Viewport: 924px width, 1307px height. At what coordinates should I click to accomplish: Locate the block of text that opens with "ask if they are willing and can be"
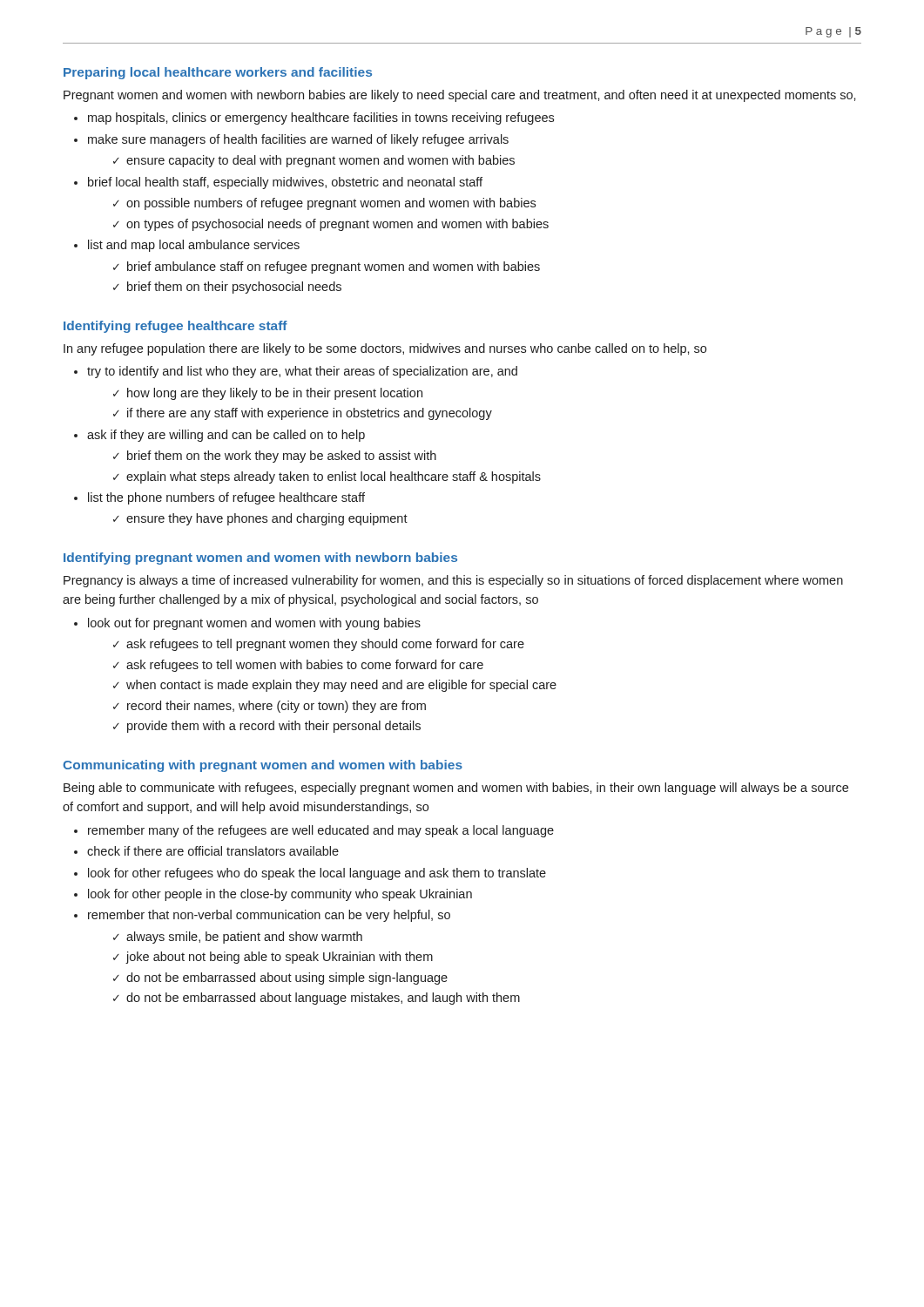pos(226,436)
